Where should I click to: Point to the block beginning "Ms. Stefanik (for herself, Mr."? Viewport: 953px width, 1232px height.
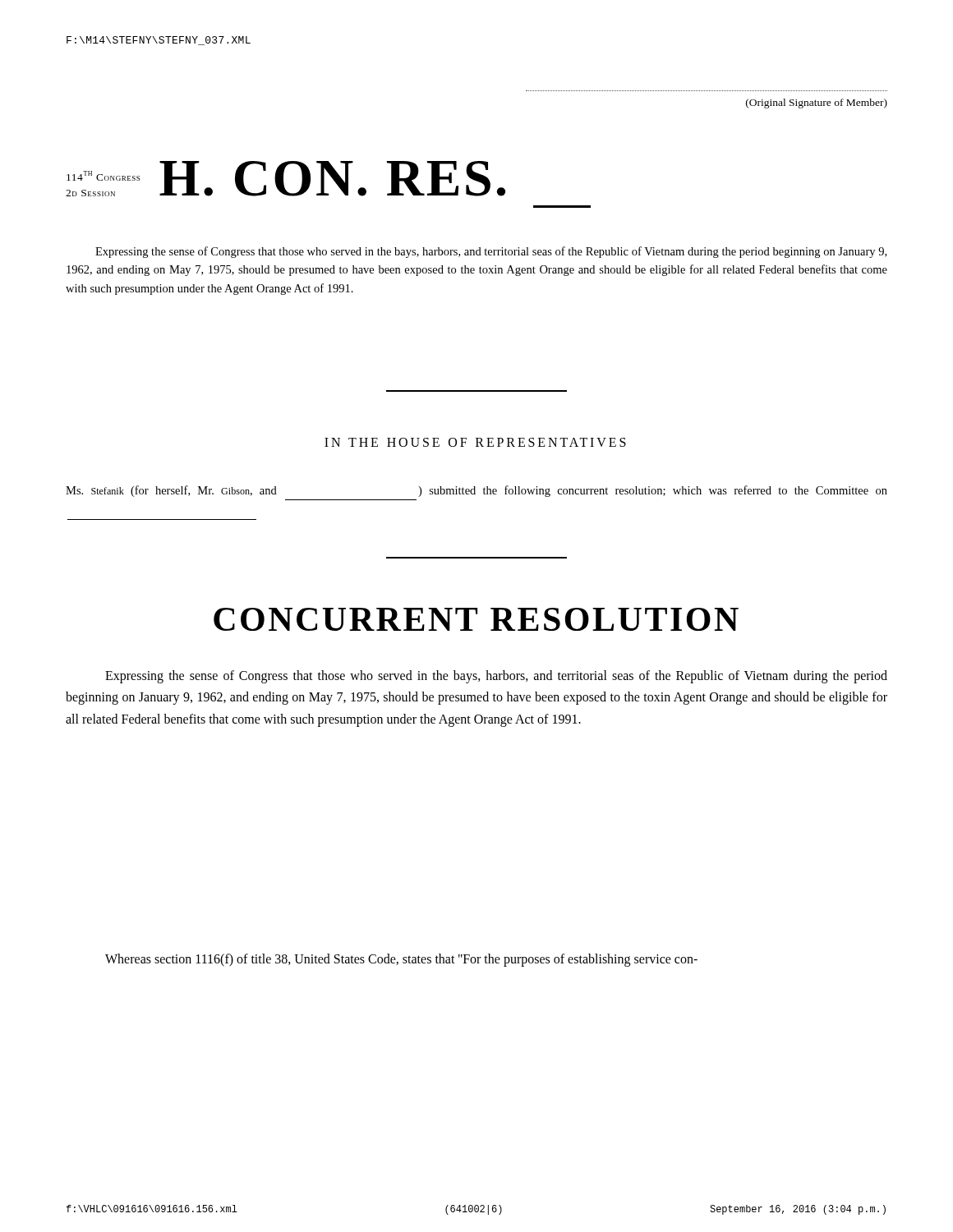click(476, 500)
